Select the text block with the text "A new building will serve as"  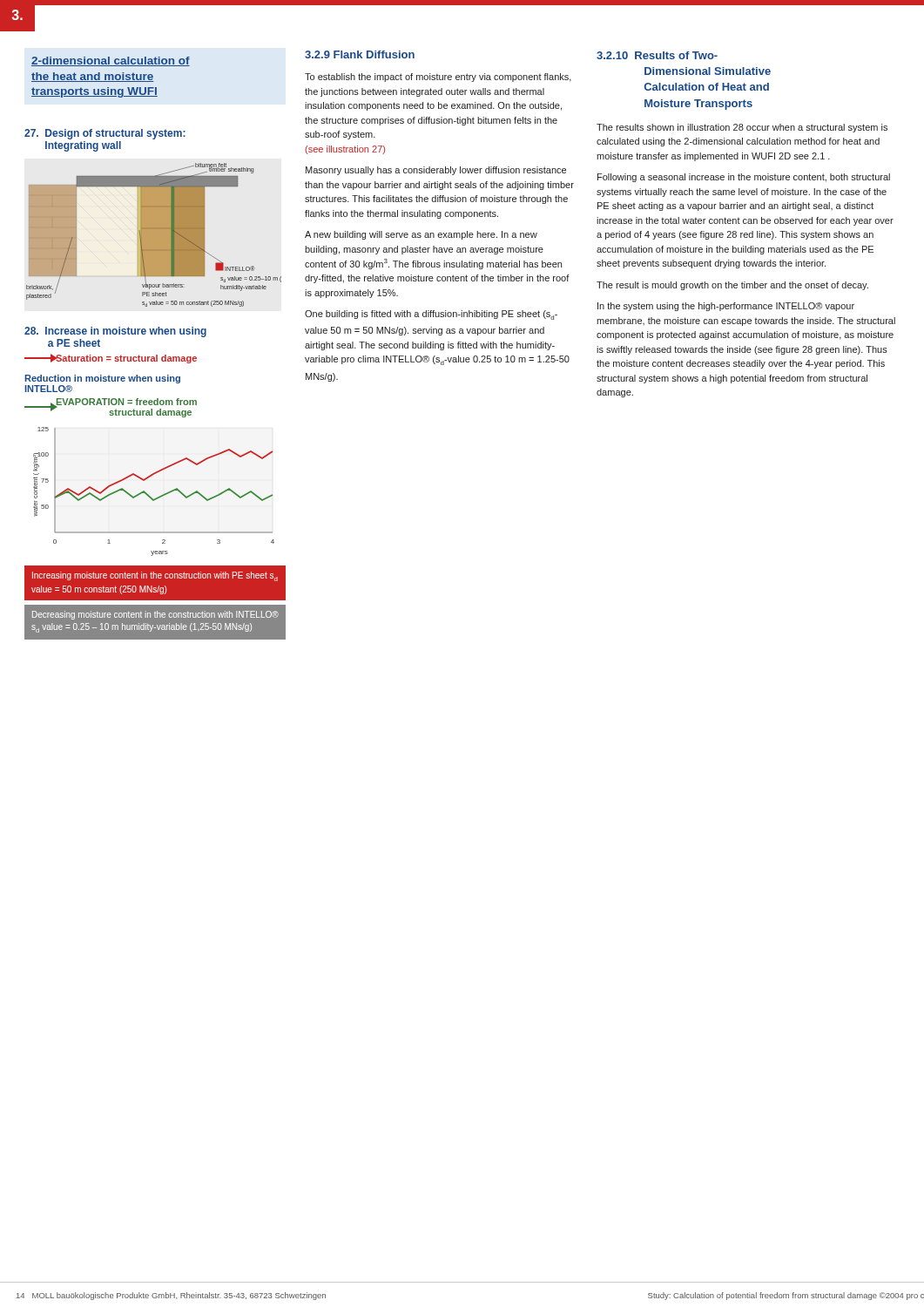[437, 263]
